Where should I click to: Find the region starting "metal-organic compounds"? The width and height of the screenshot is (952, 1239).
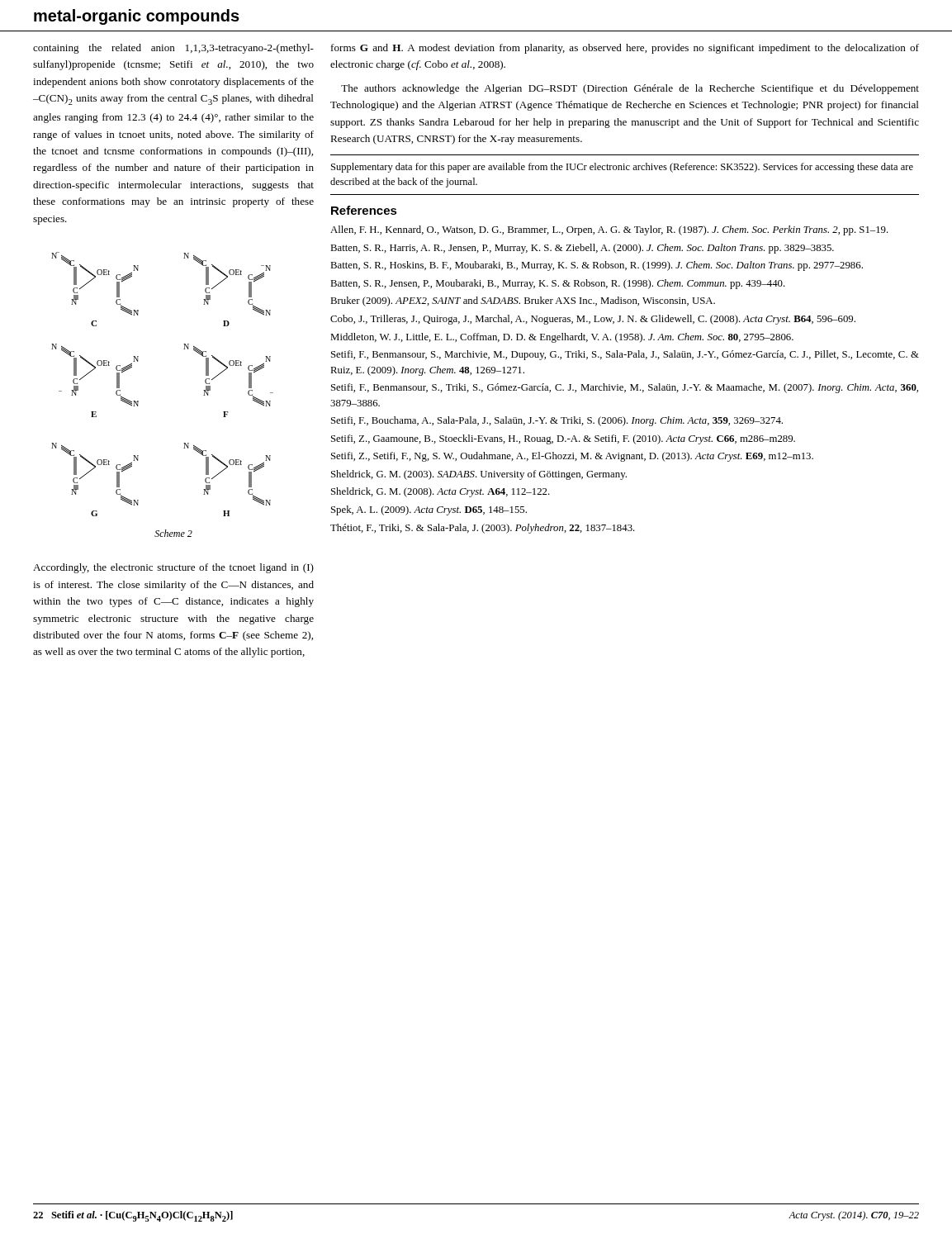click(x=136, y=16)
